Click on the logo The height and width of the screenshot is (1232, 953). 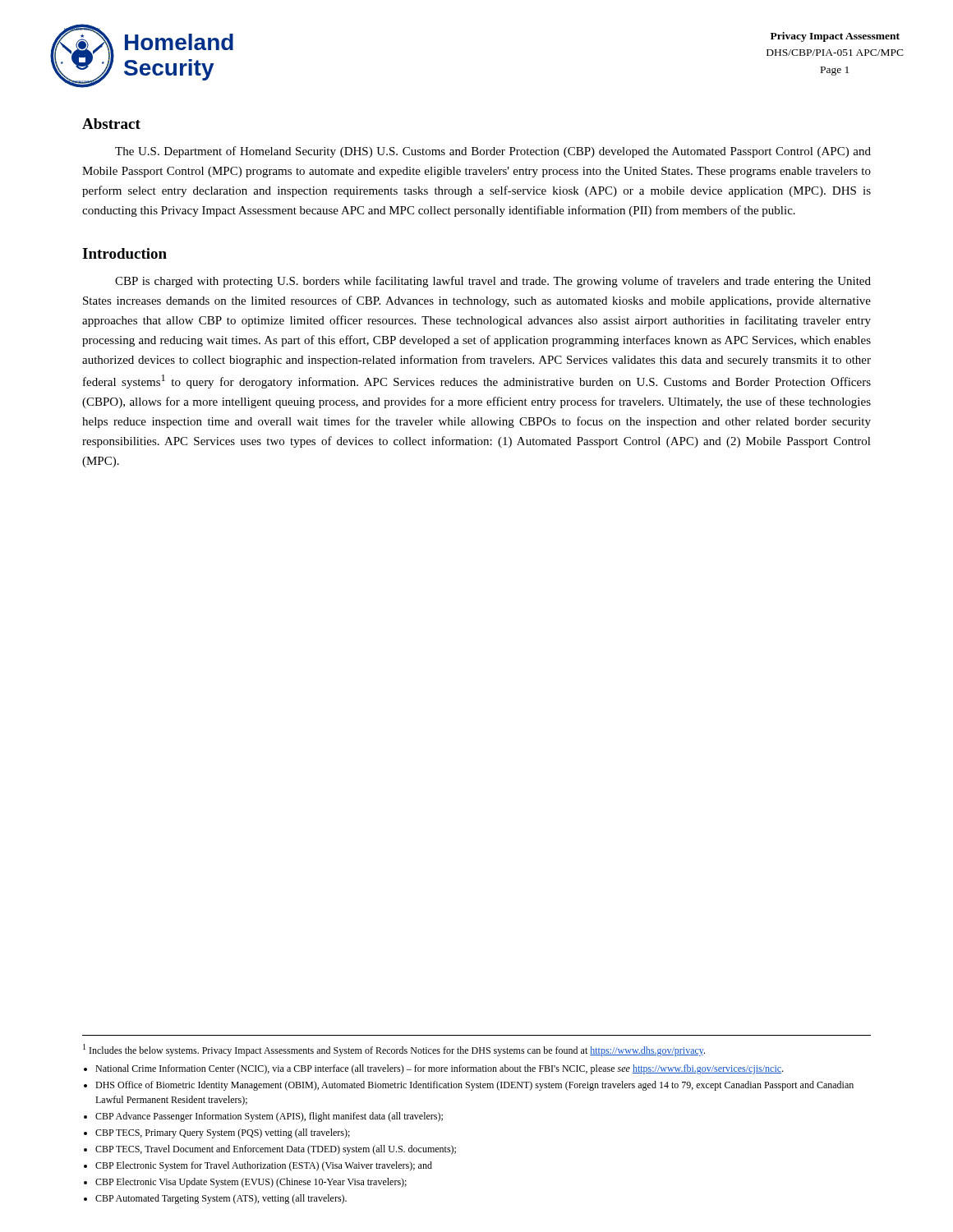(142, 56)
